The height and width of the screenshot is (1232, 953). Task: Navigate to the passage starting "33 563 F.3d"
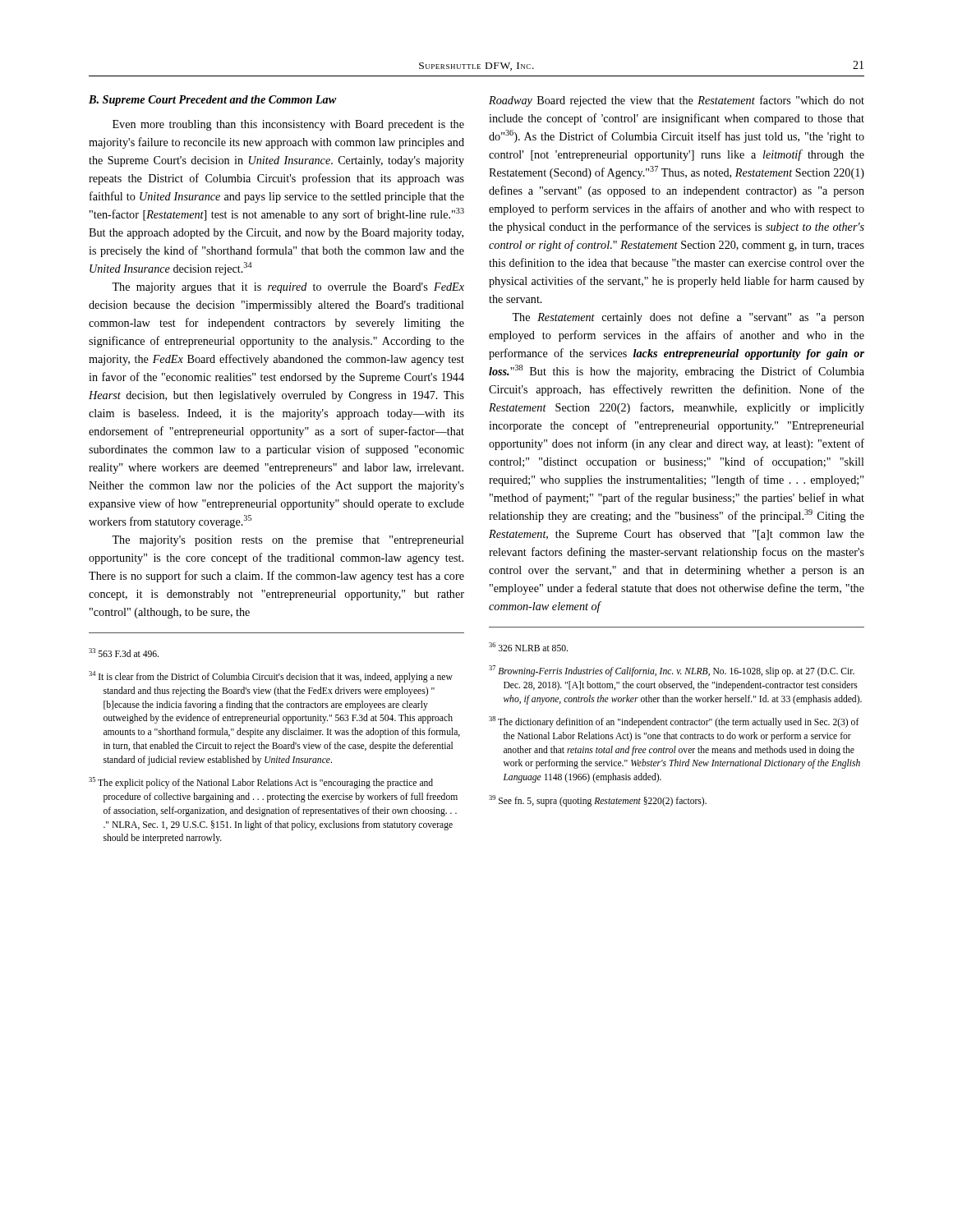pyautogui.click(x=276, y=747)
